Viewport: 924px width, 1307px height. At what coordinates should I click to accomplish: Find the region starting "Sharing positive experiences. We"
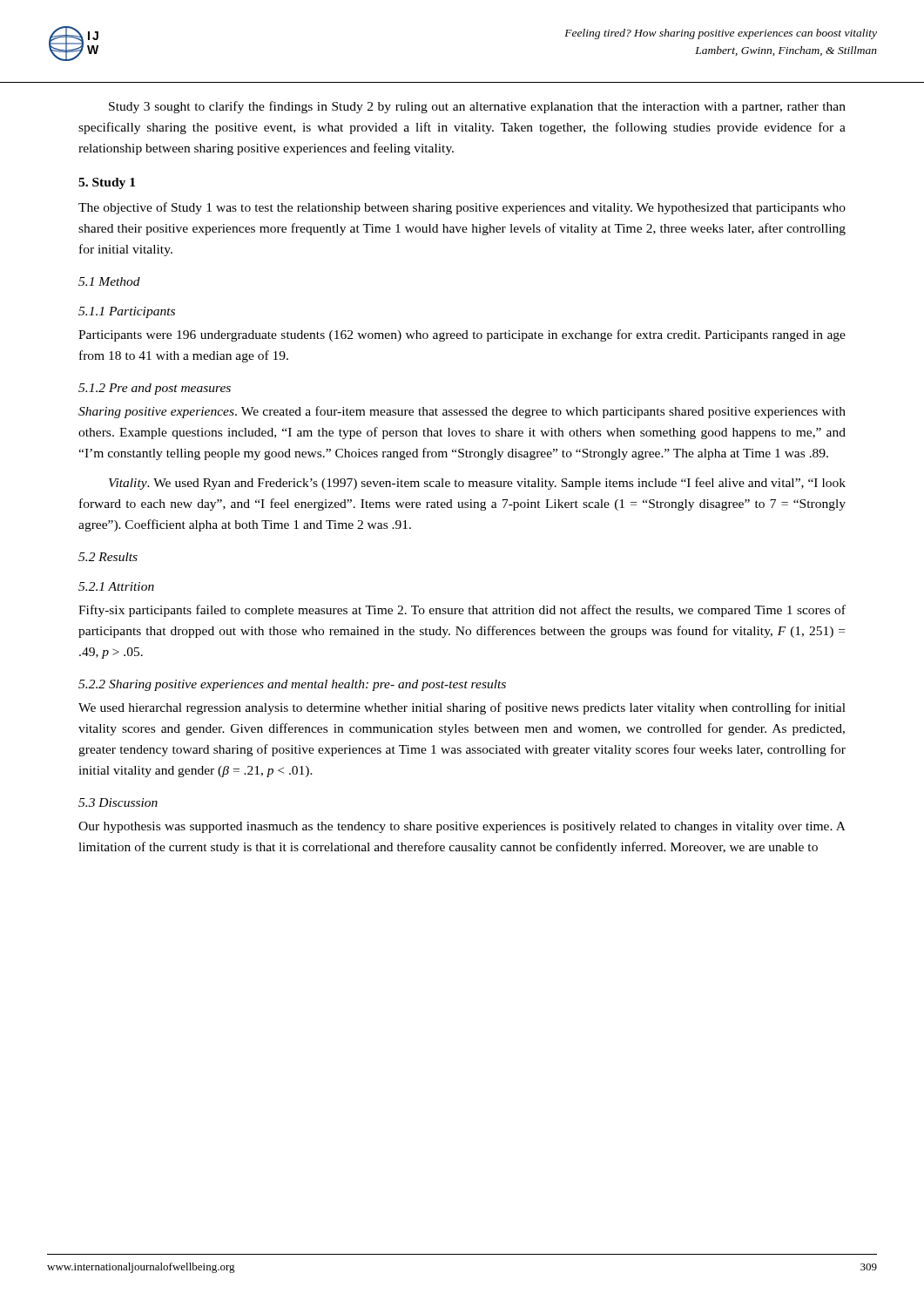[x=462, y=468]
